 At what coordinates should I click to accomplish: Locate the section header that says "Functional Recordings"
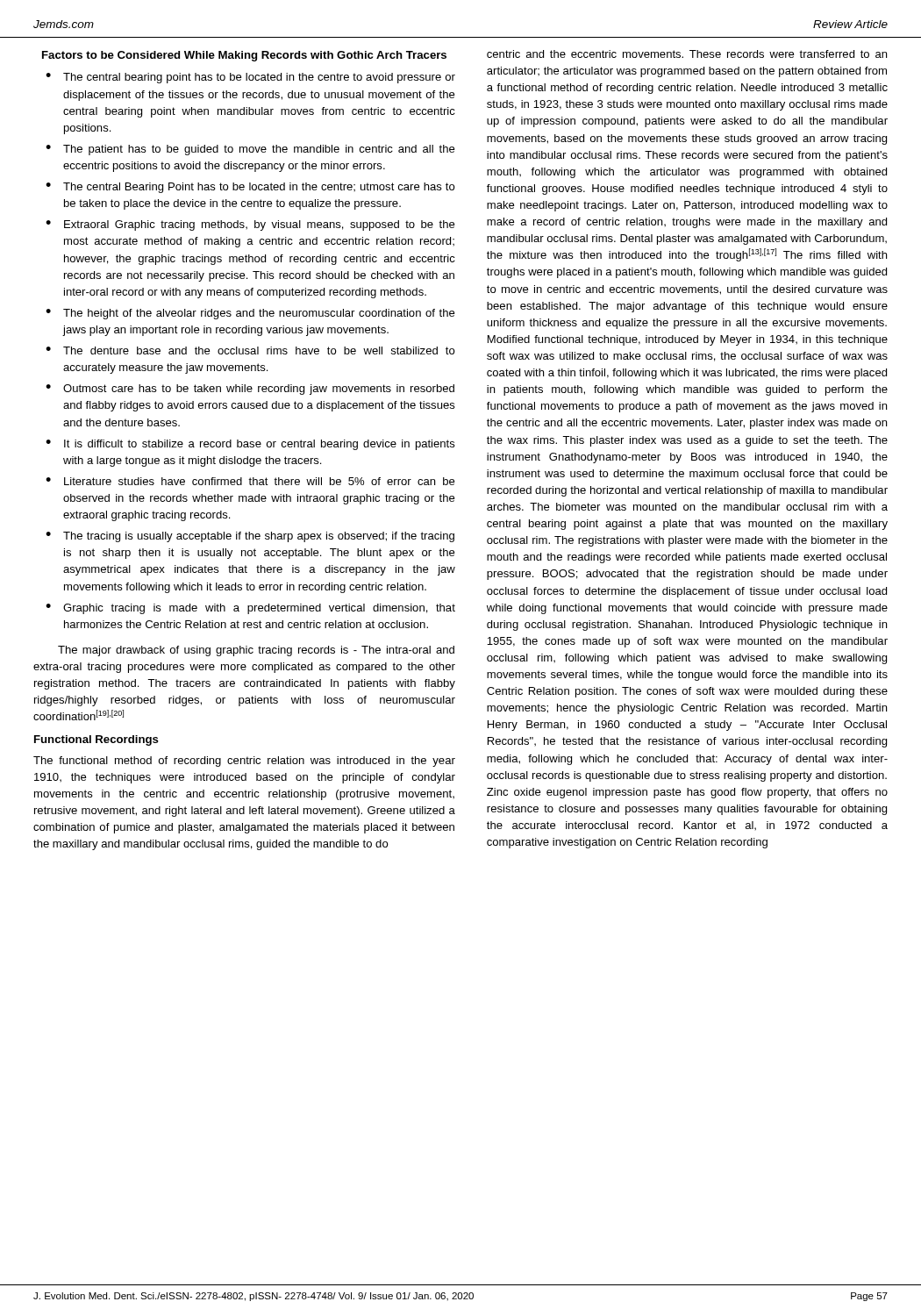click(96, 739)
